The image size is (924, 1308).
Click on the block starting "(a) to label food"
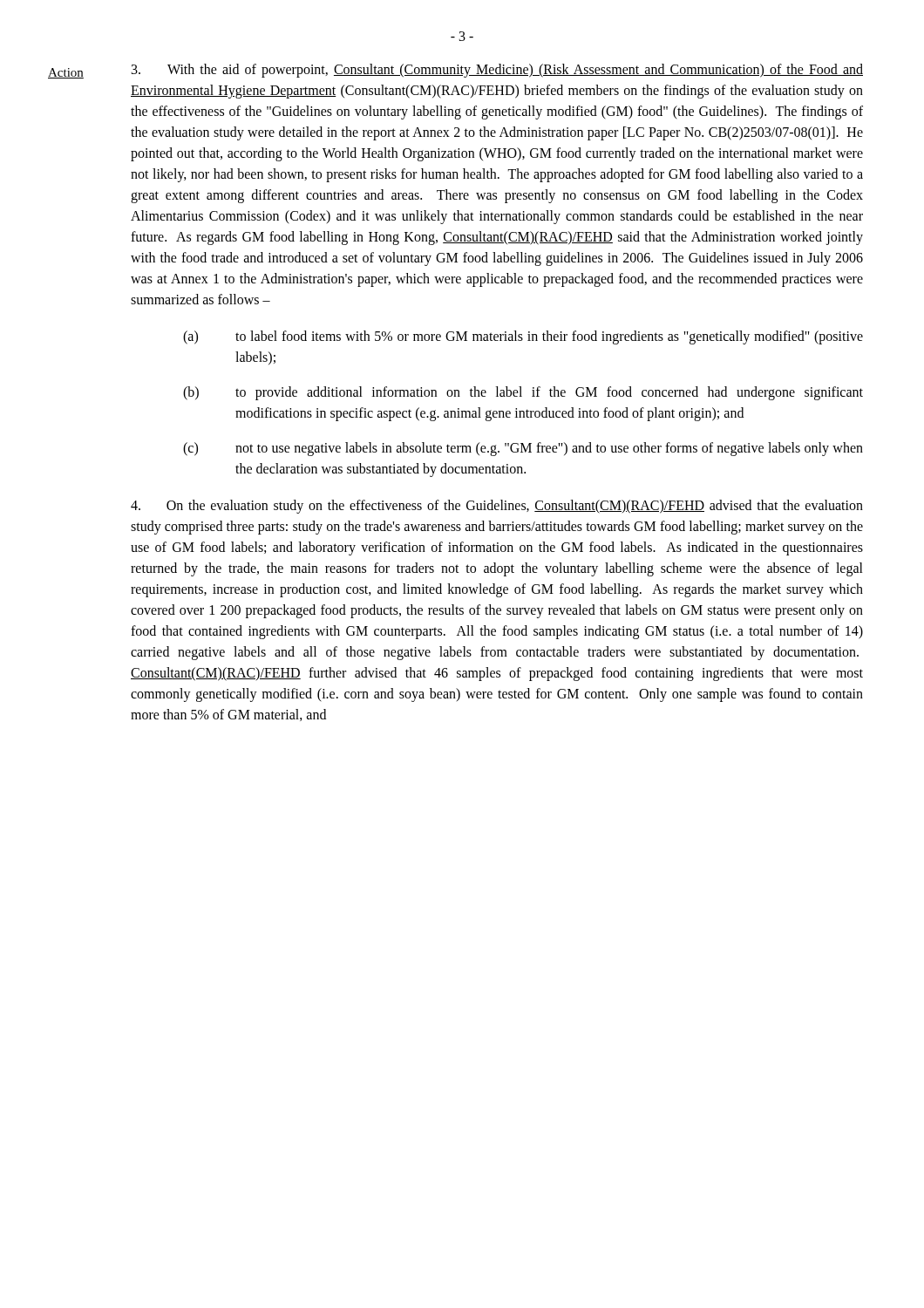[x=523, y=347]
